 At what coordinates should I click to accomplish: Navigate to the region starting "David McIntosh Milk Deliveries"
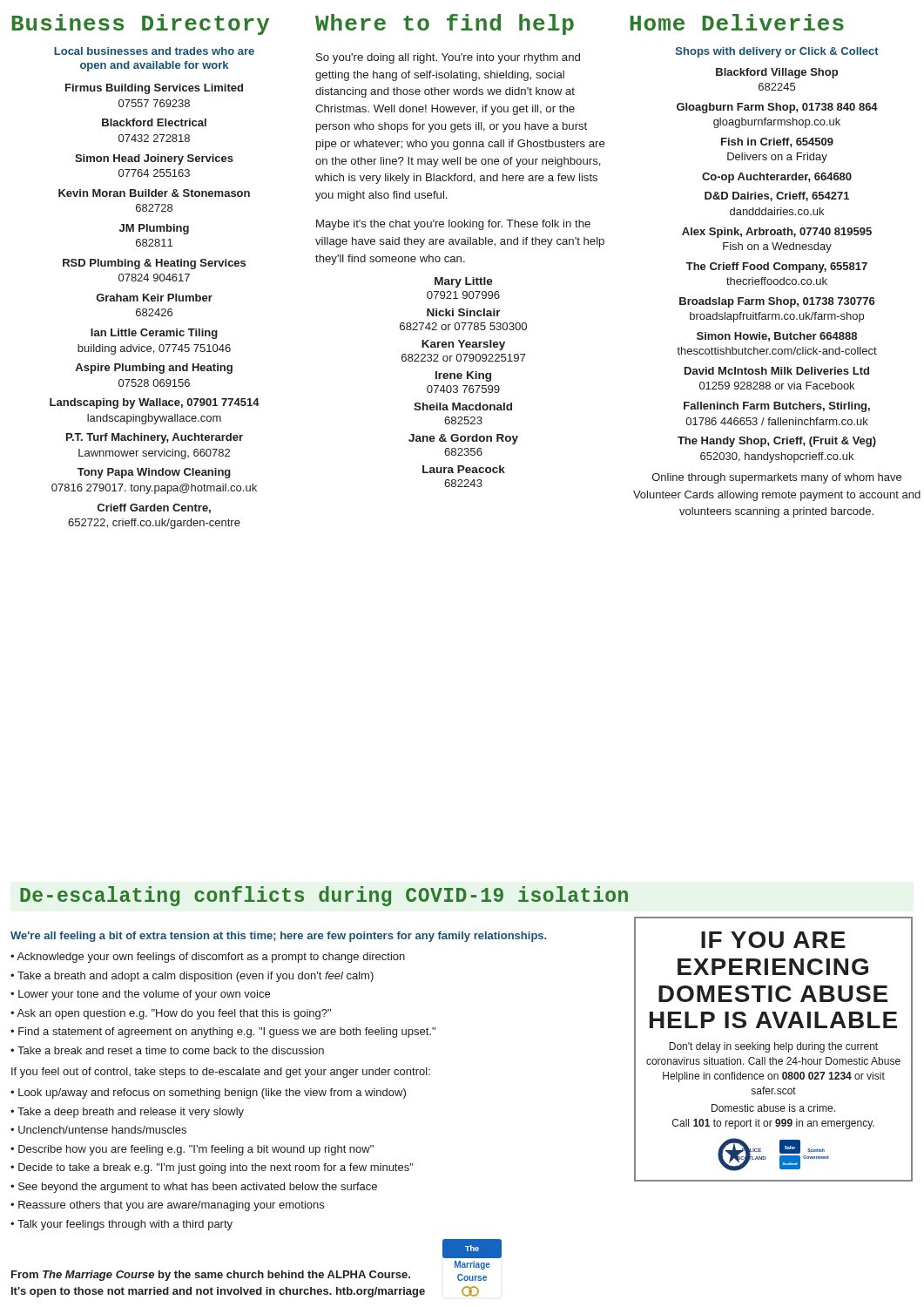(x=777, y=378)
